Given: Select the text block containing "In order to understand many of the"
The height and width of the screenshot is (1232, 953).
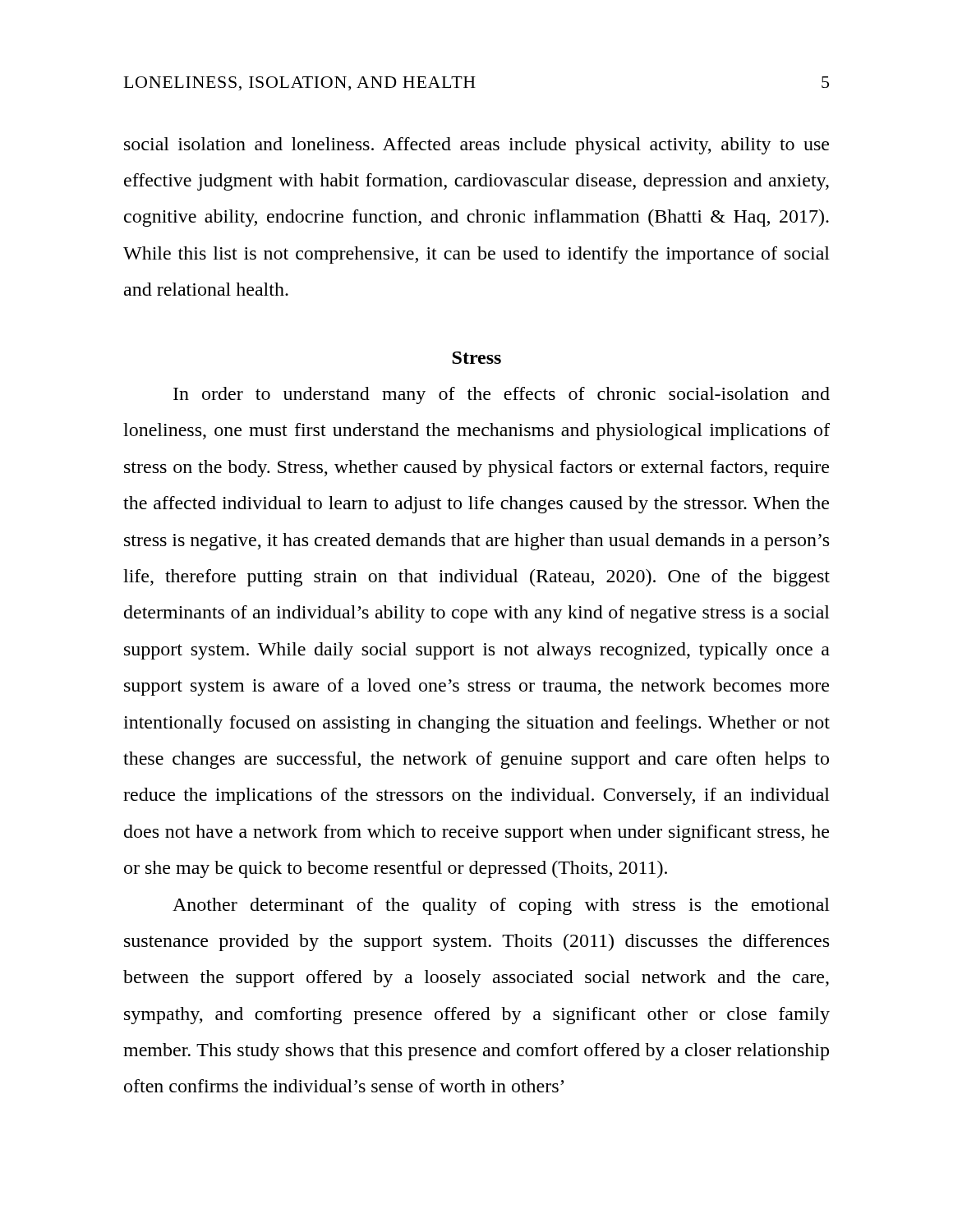Looking at the screenshot, I should [x=476, y=630].
